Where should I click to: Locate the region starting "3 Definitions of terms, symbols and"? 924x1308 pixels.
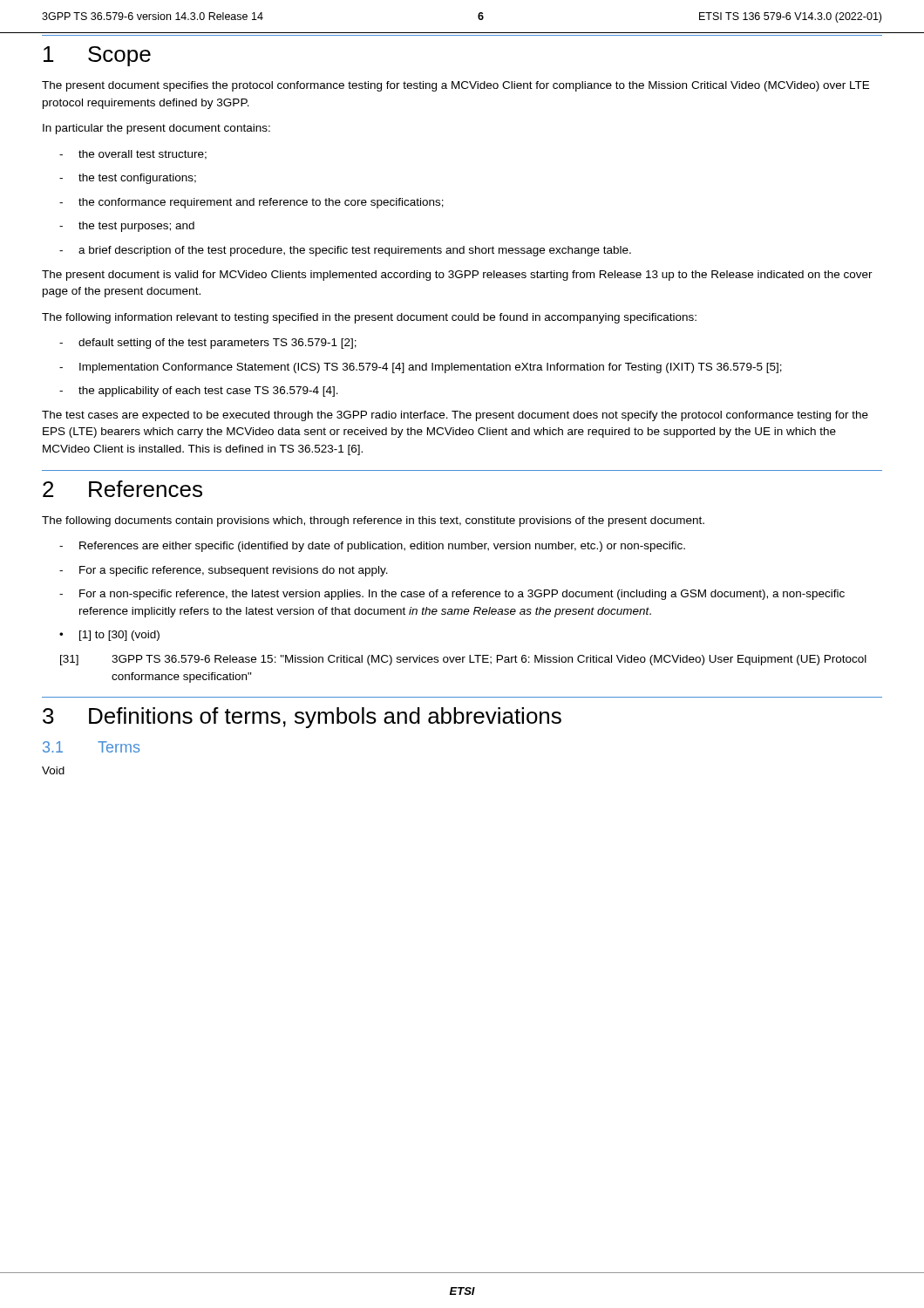tap(302, 716)
